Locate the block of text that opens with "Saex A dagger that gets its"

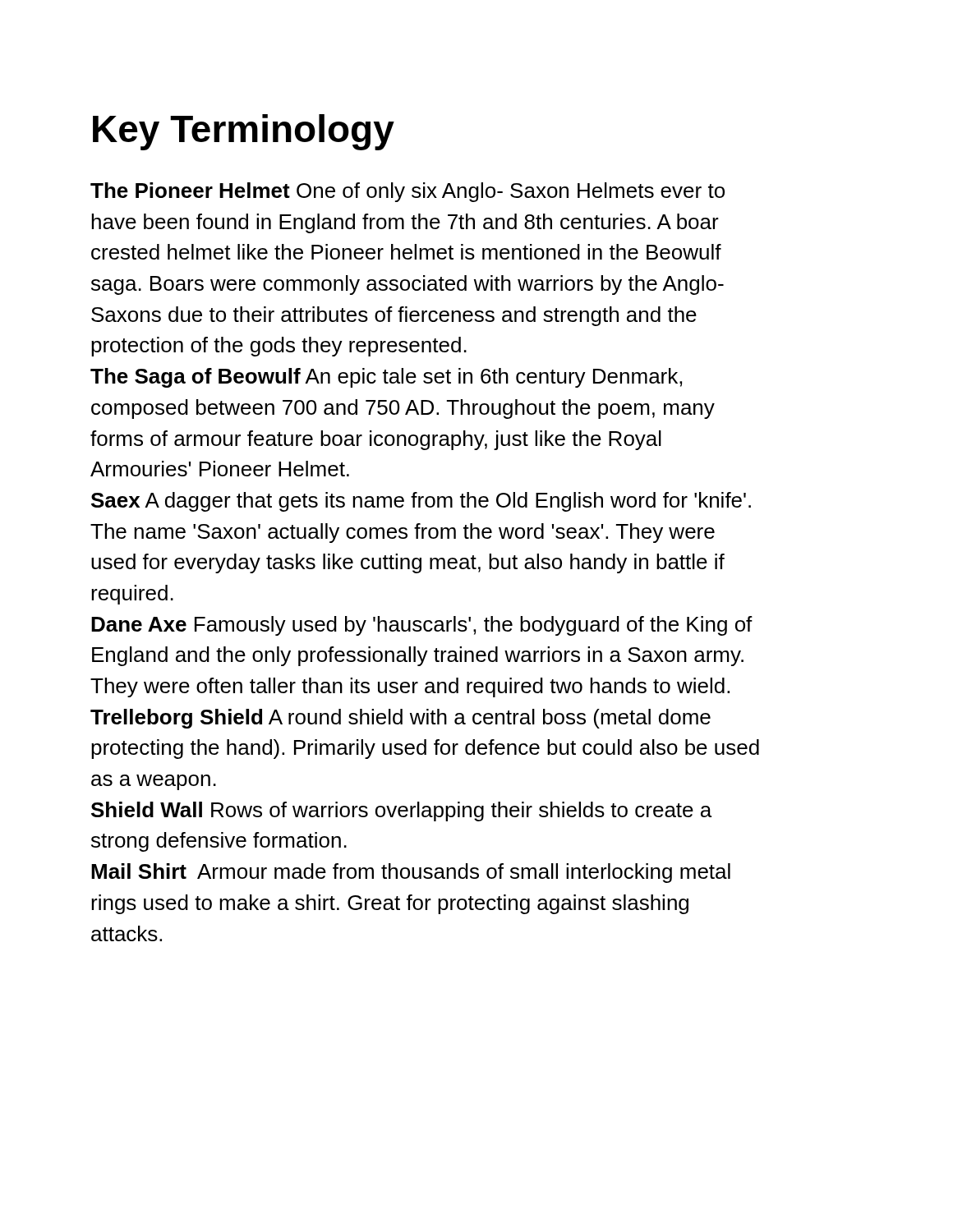coord(422,547)
